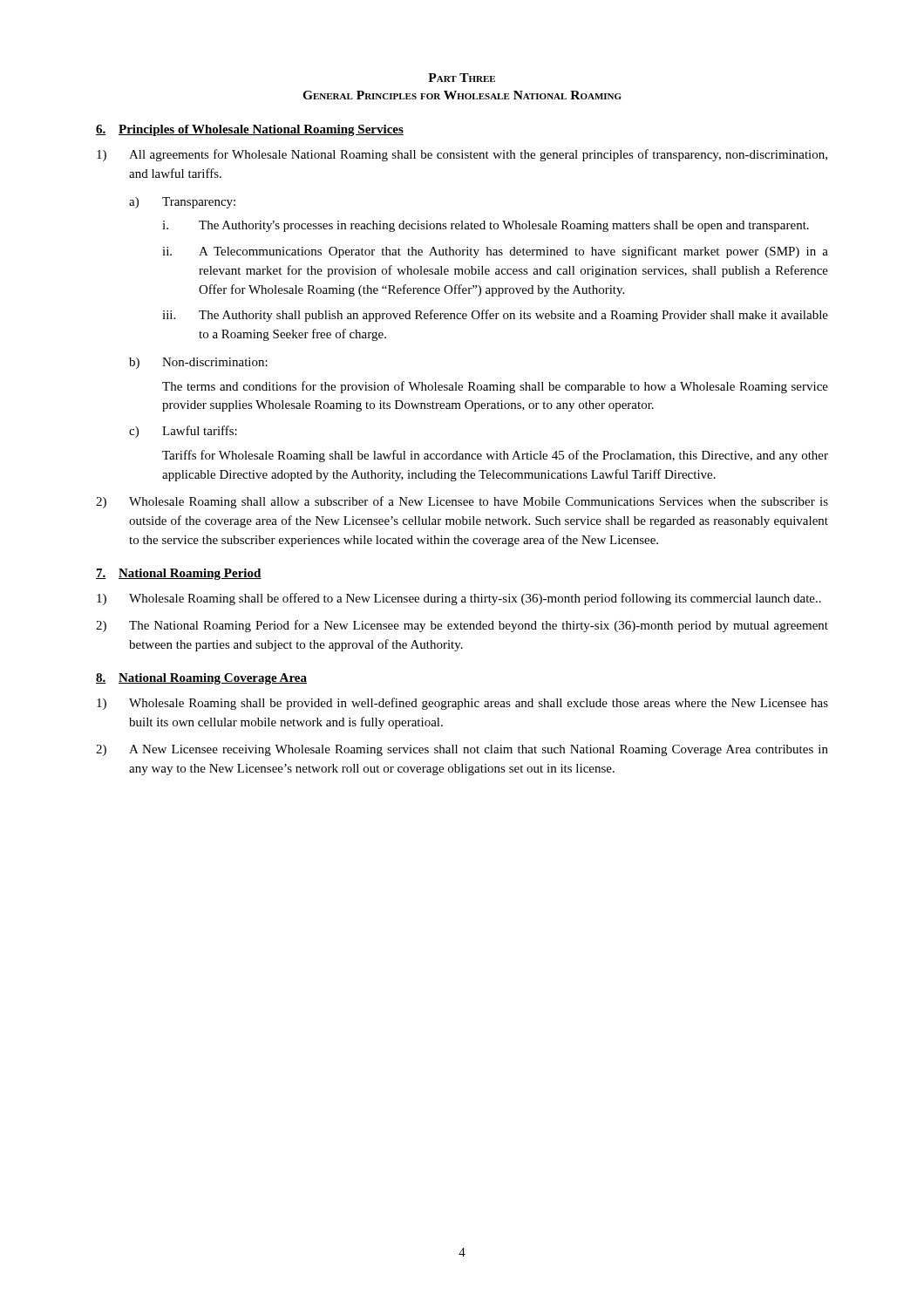Locate the section header that opens with "7. National Roaming"

[178, 573]
